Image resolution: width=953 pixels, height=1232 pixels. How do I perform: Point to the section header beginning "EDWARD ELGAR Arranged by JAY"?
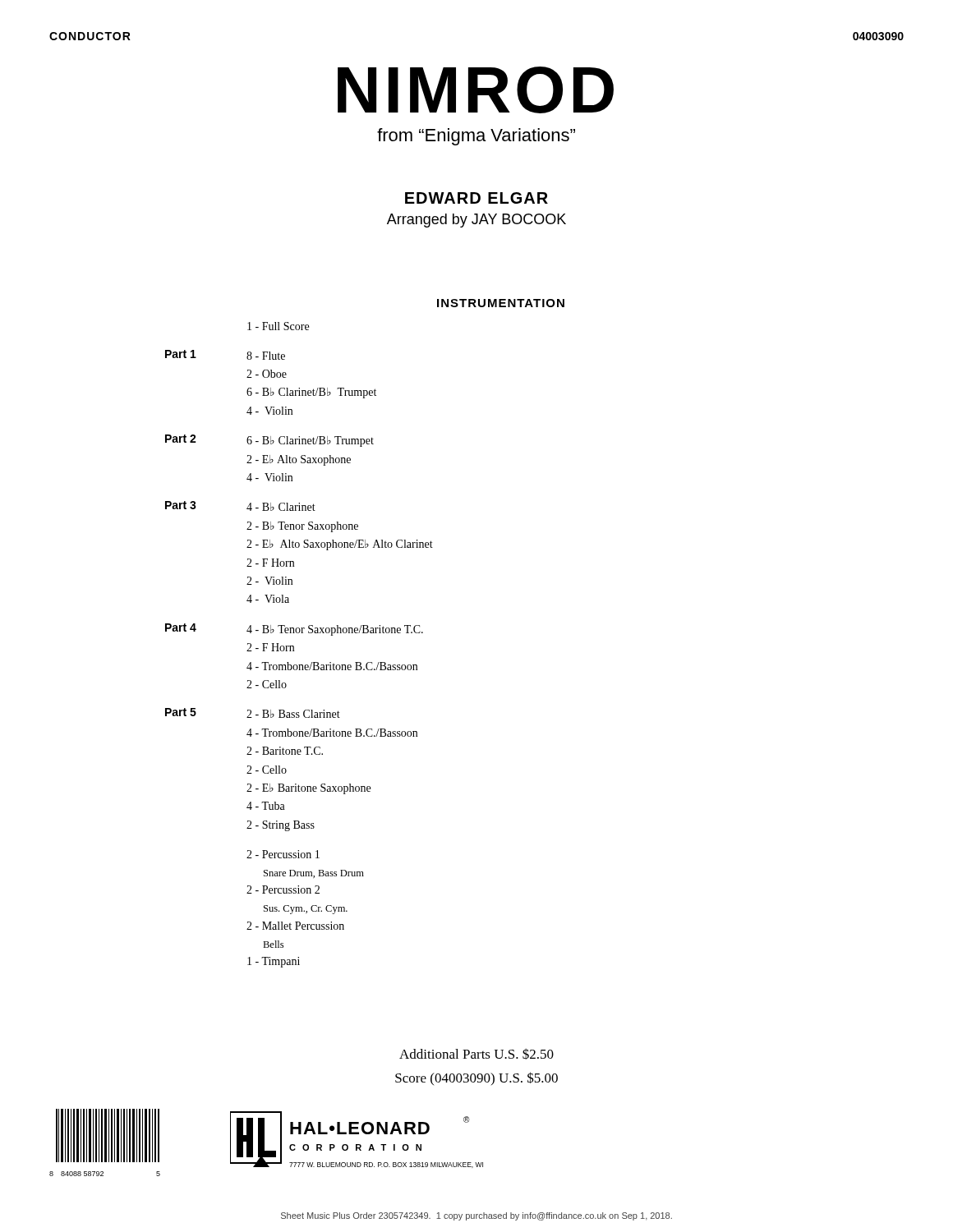[x=476, y=209]
